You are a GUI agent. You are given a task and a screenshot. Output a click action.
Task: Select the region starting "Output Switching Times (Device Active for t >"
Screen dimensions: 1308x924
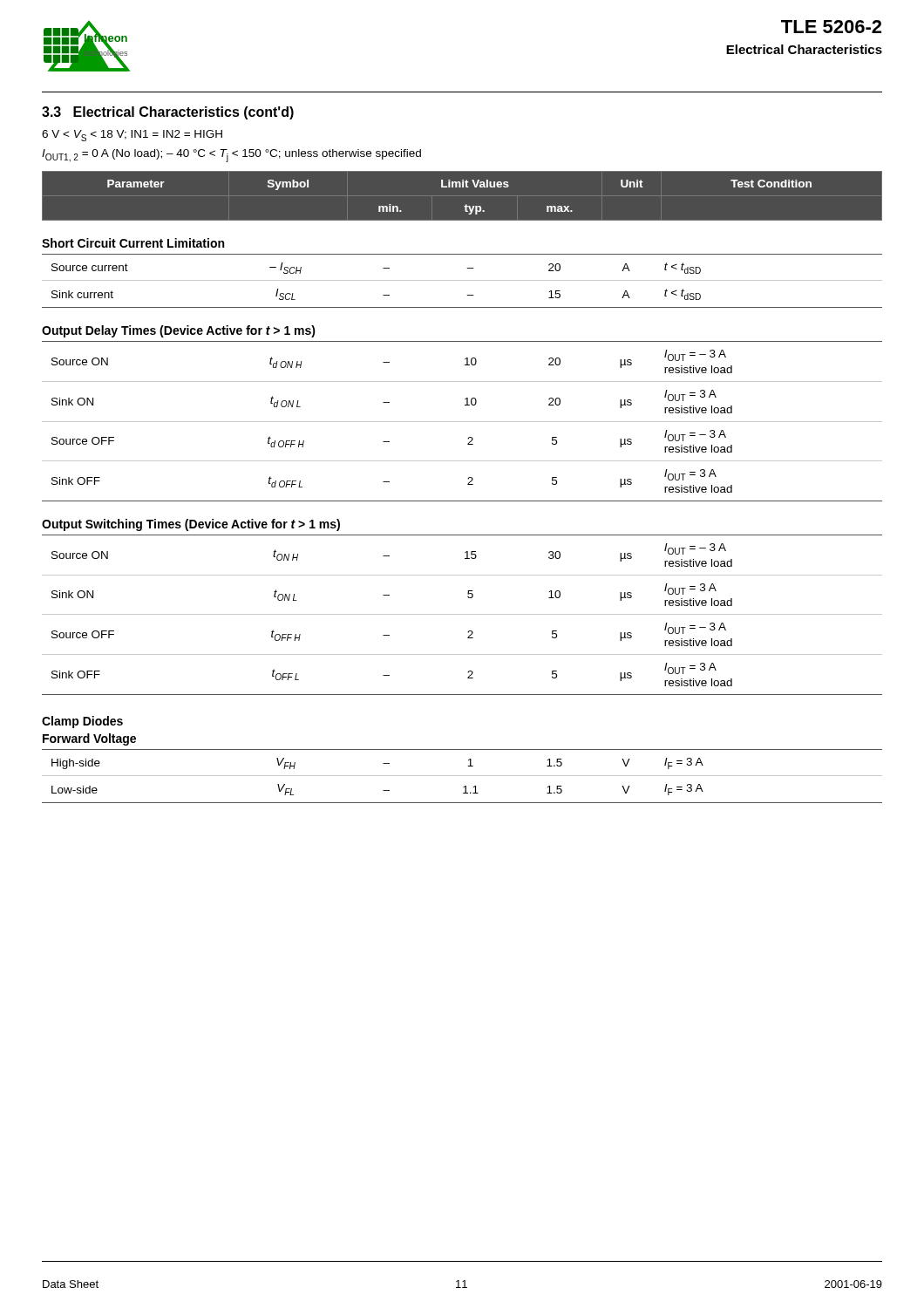191,524
